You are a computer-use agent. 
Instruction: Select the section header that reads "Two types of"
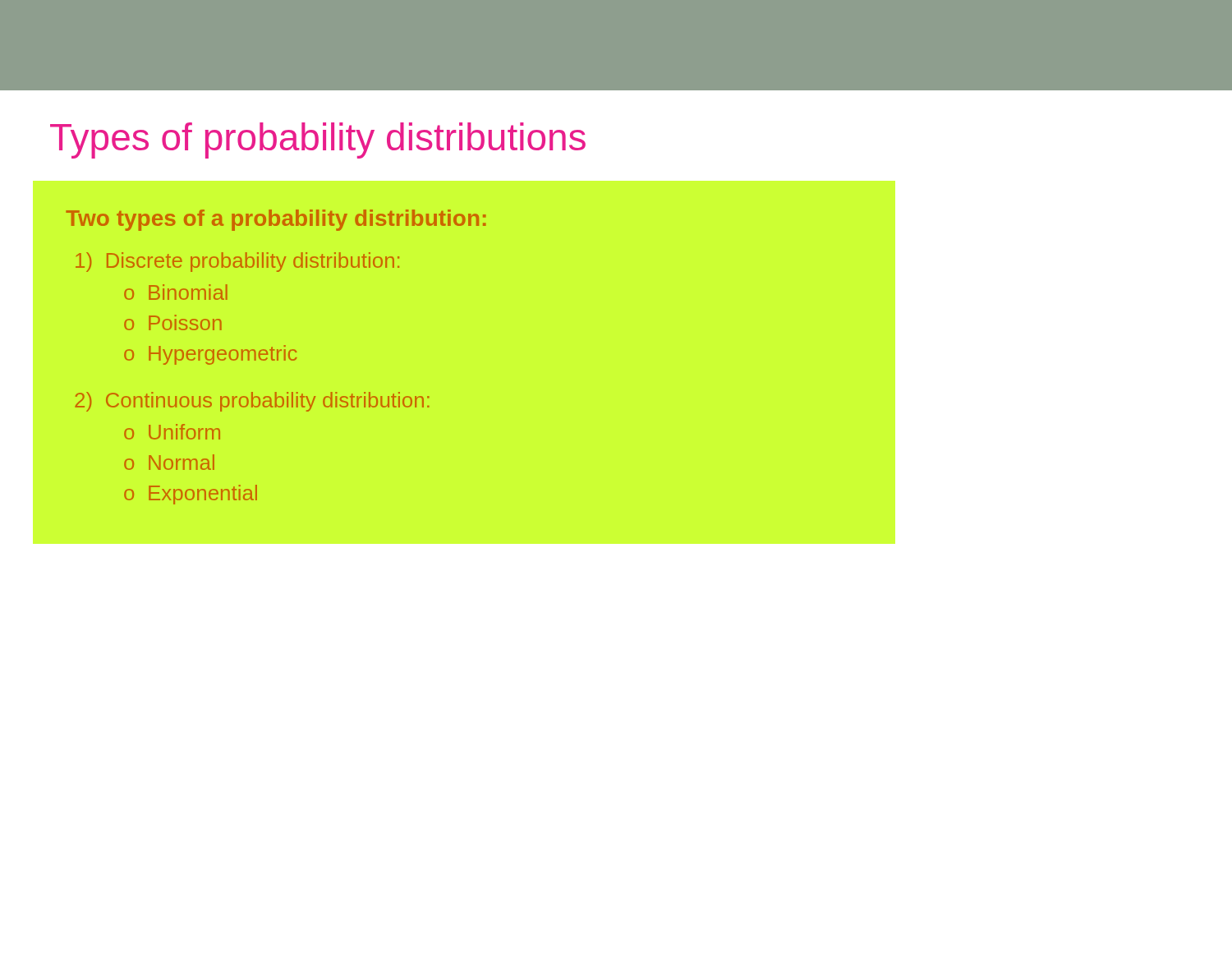[277, 218]
